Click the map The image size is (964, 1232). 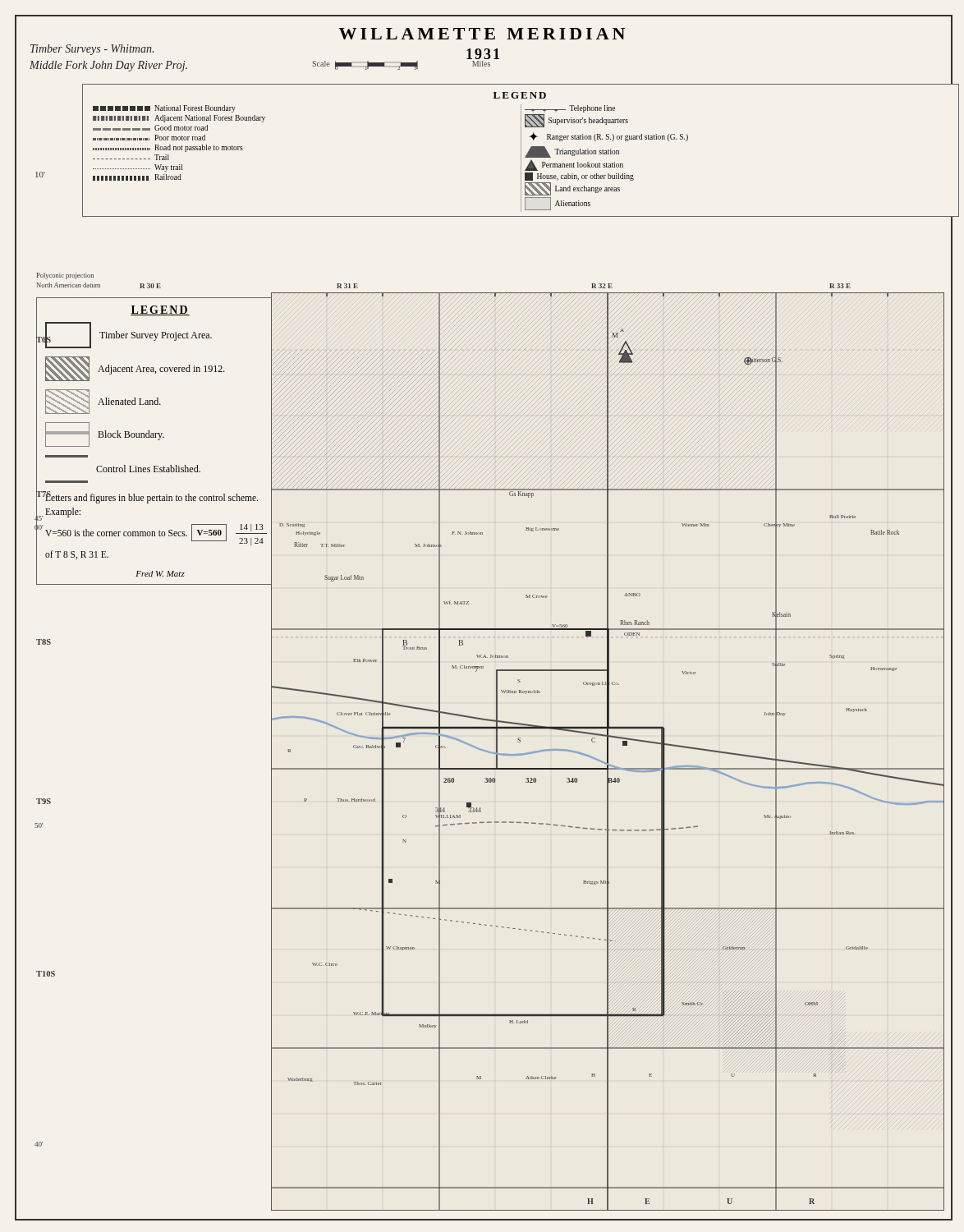point(608,752)
